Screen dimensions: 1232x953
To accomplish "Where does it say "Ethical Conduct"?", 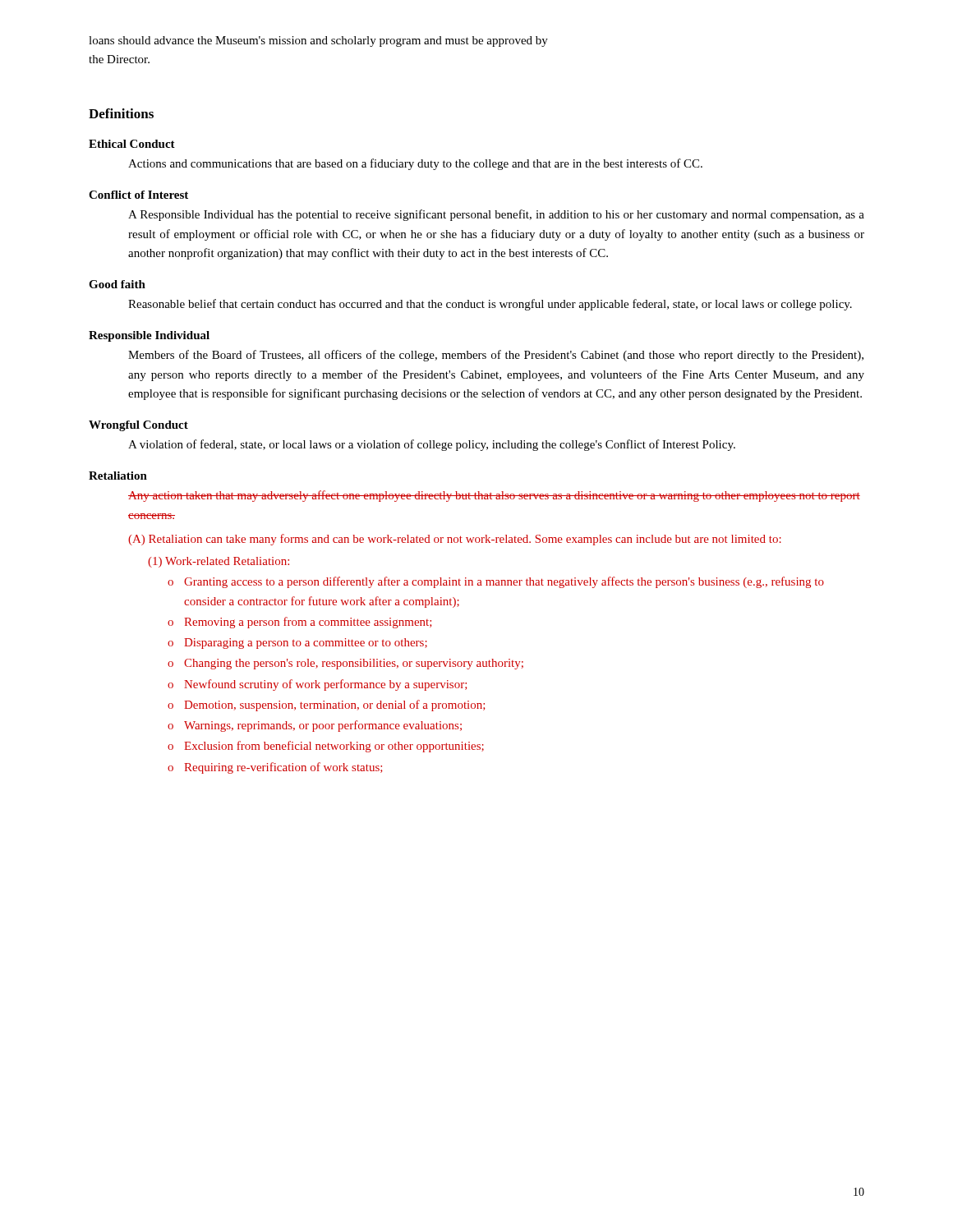I will [132, 144].
